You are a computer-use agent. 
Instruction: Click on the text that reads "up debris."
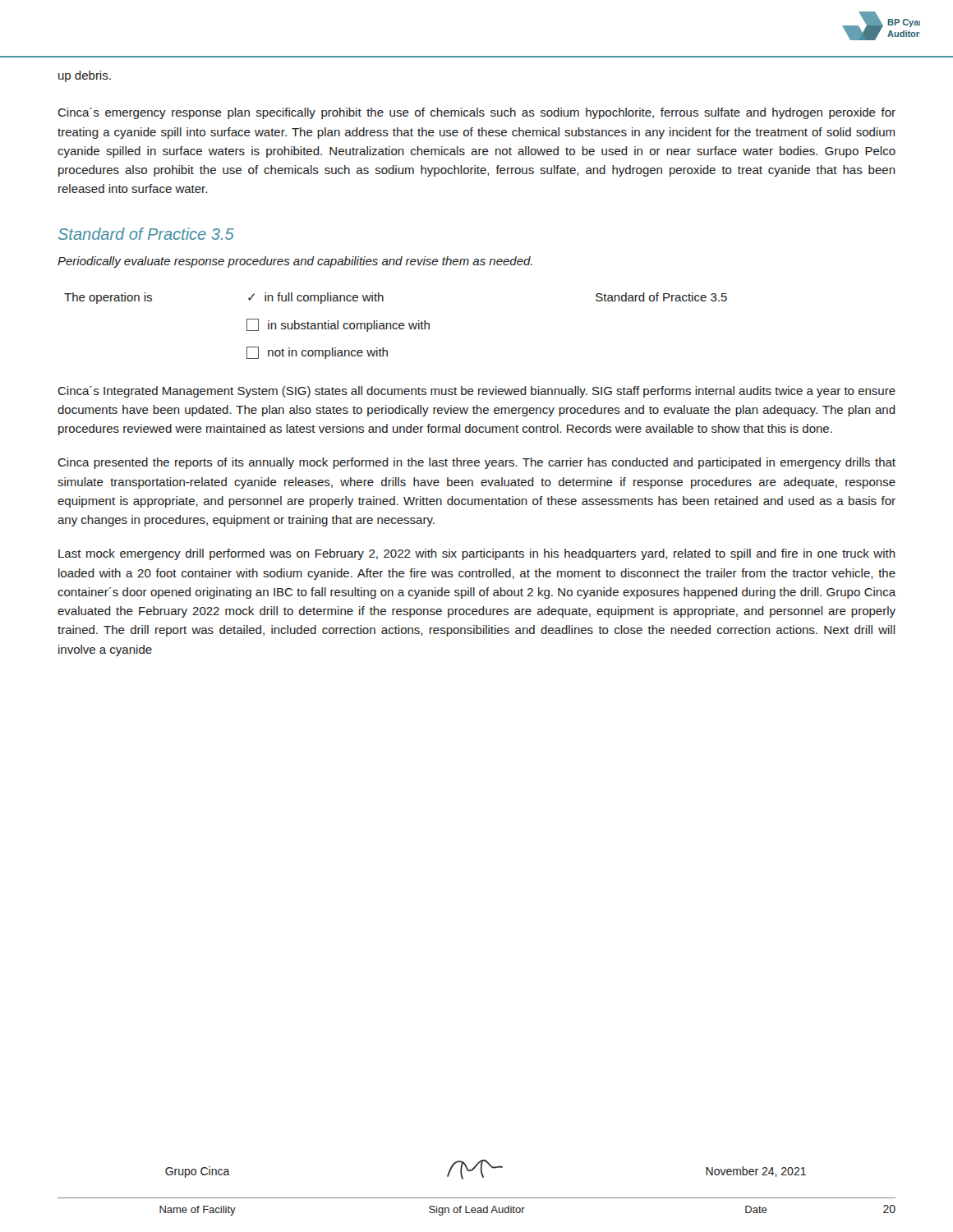pos(85,75)
